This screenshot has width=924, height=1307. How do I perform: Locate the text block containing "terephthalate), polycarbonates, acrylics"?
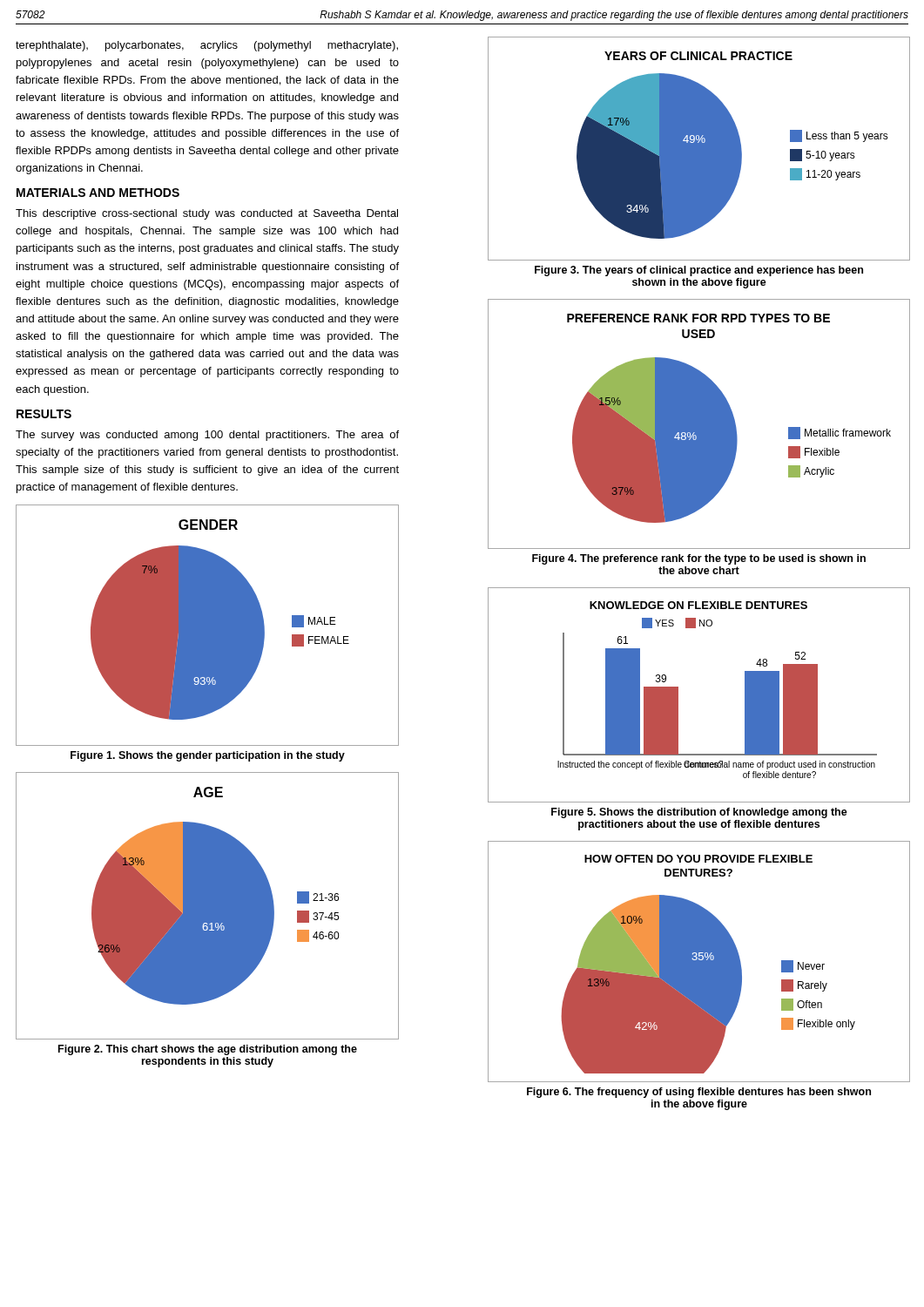point(207,106)
